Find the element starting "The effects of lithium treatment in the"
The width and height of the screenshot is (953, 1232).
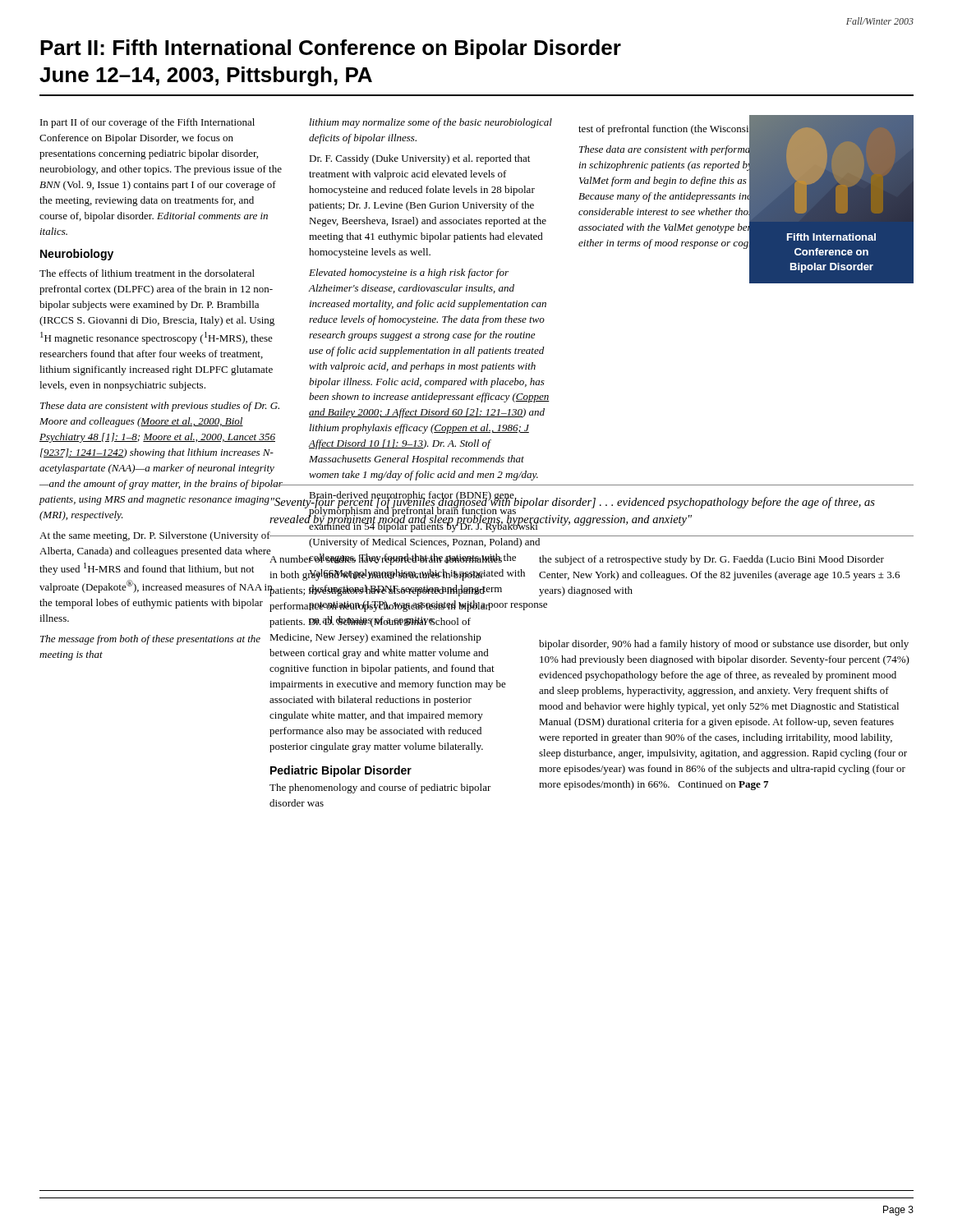click(161, 465)
